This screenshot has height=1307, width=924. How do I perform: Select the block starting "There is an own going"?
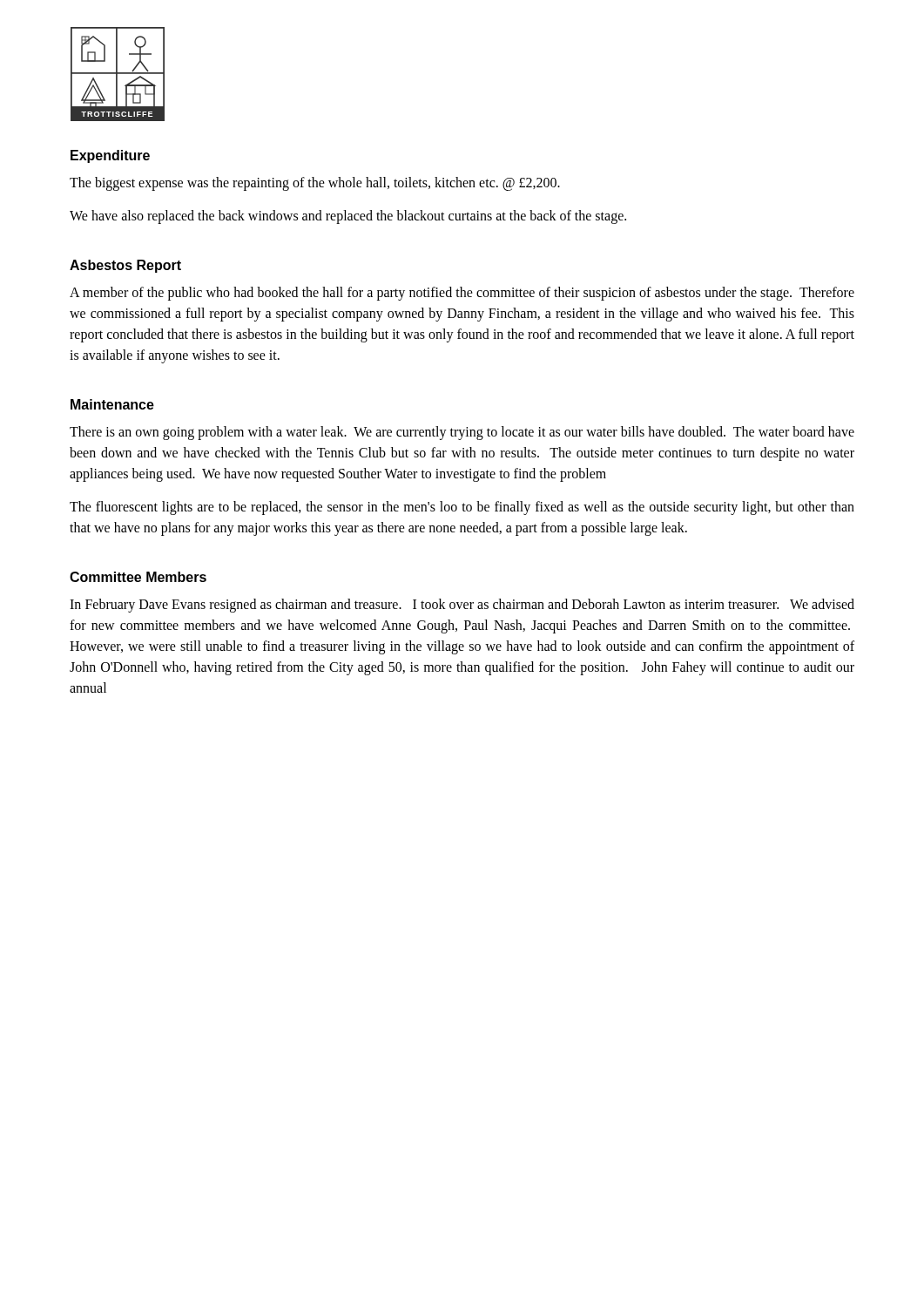coord(462,453)
